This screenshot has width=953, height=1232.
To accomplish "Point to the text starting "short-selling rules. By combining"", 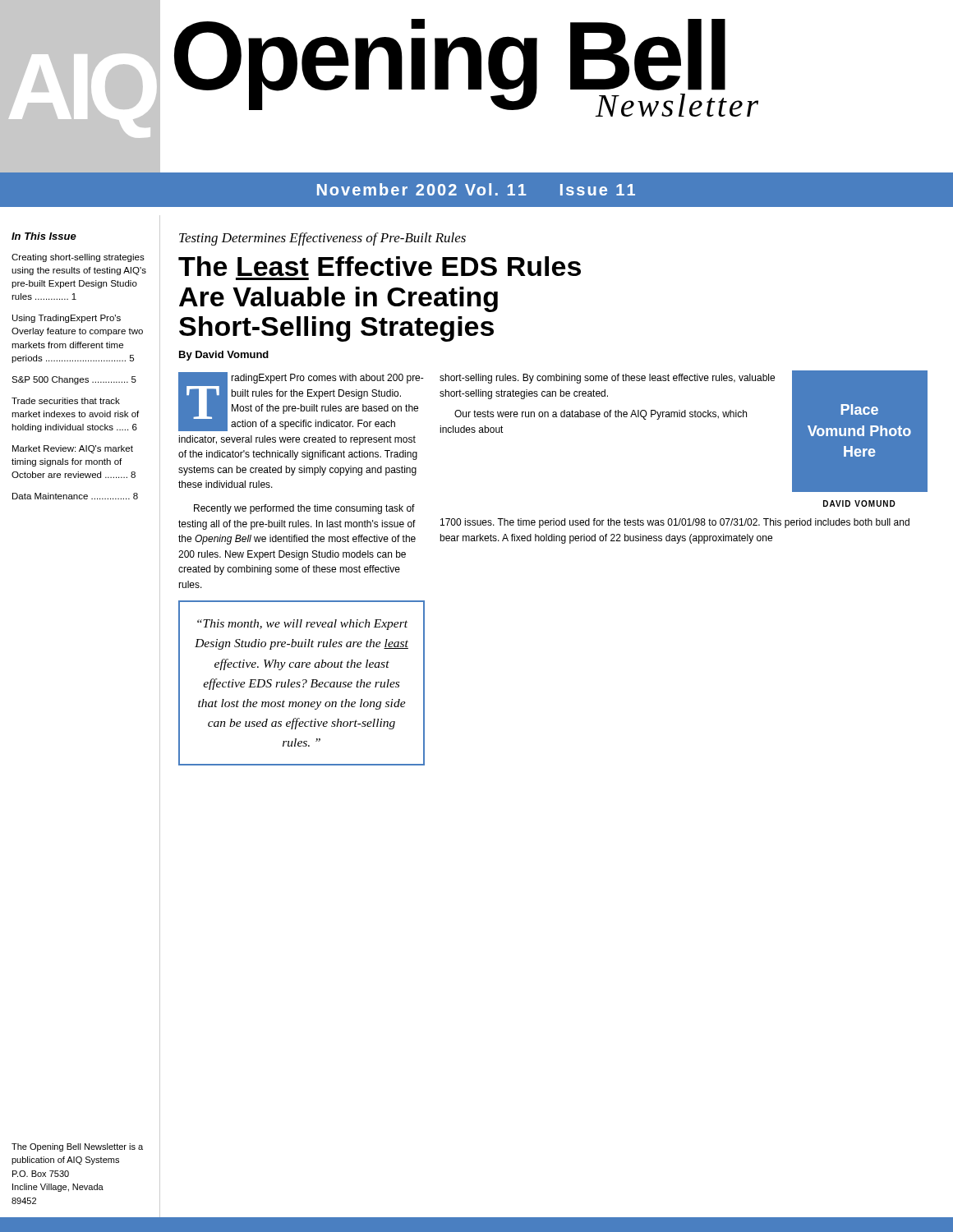I will coord(608,404).
